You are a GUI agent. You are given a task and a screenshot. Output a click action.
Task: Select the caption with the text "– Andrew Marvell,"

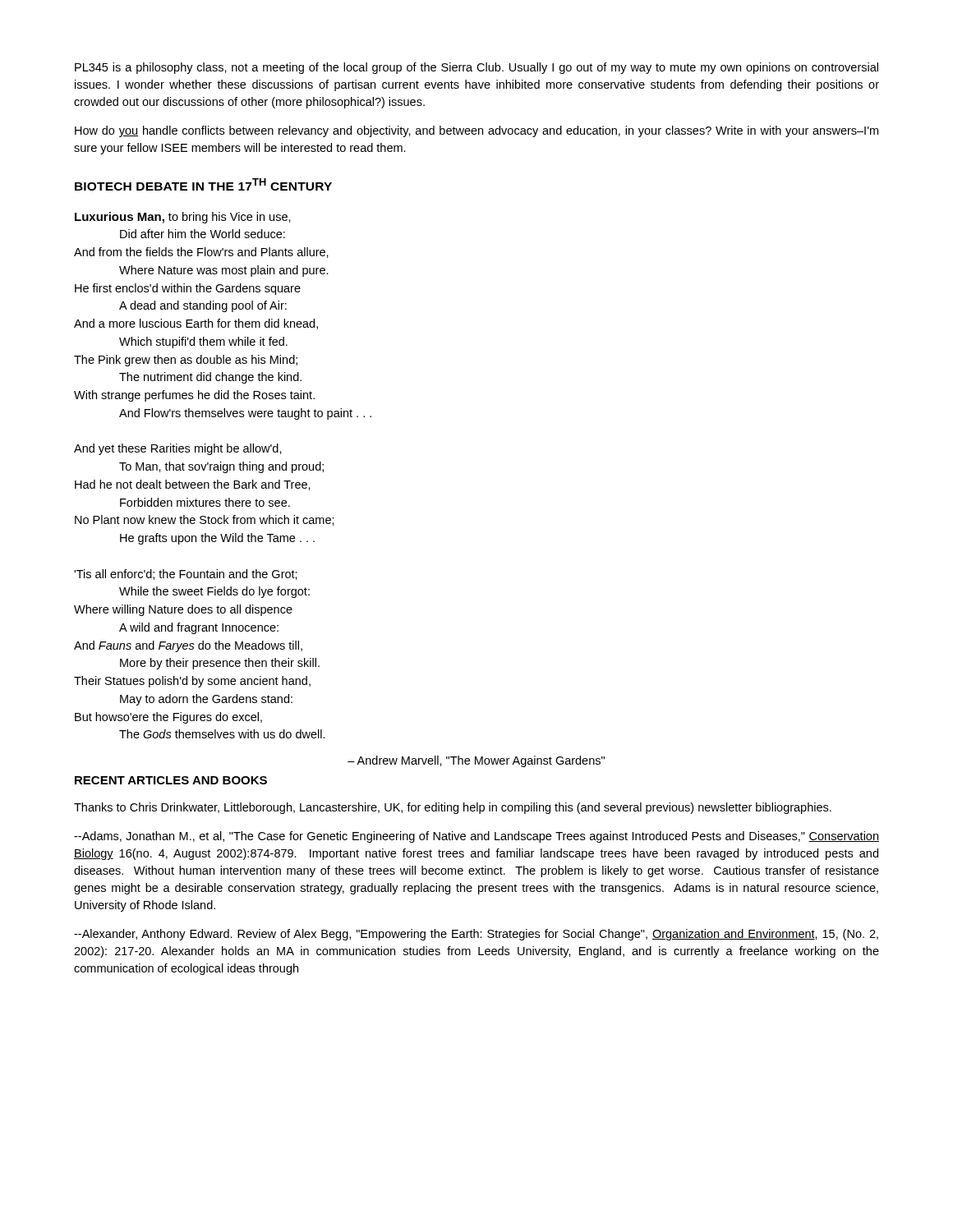tap(476, 761)
